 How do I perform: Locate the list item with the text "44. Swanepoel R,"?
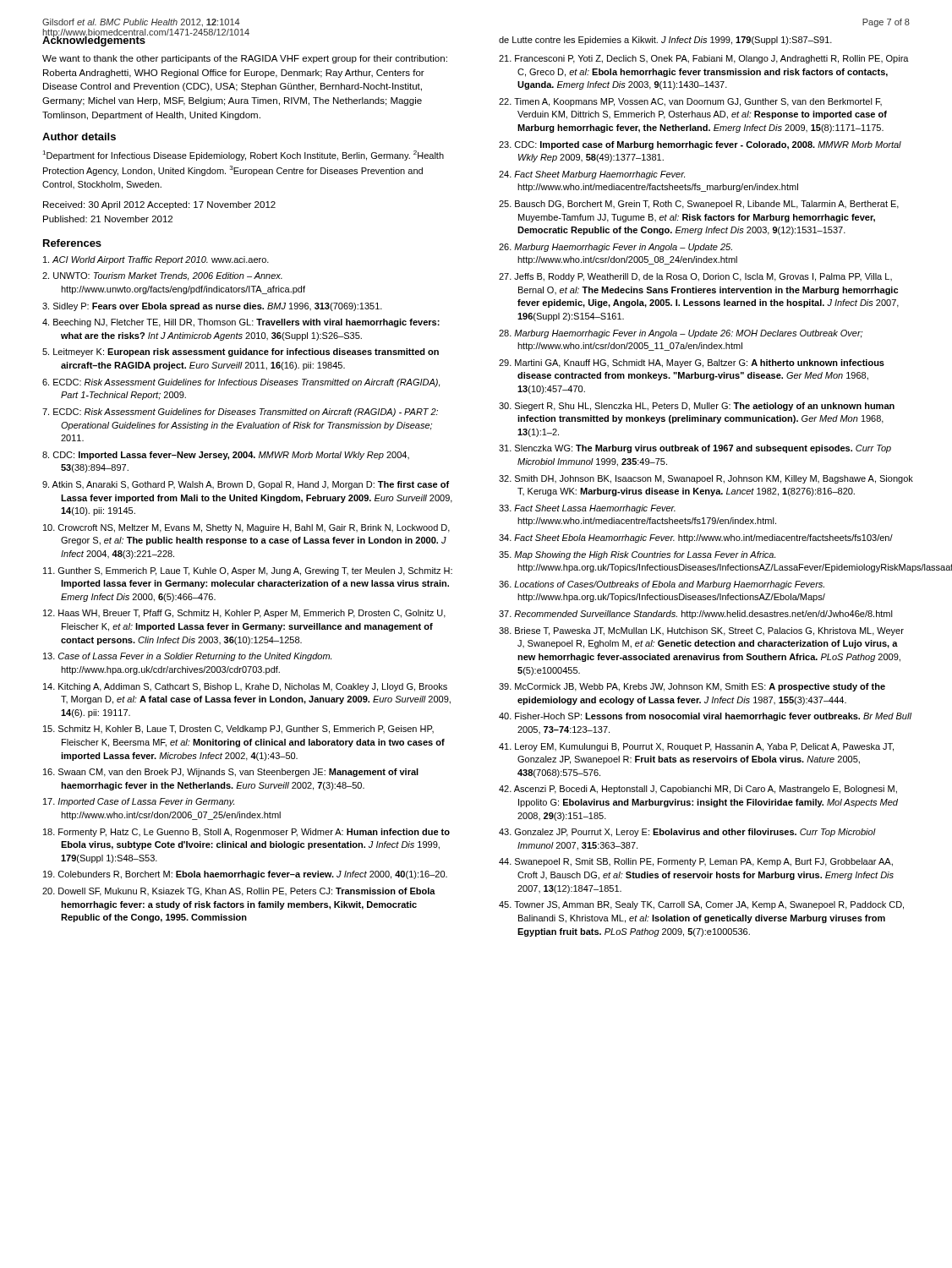click(696, 875)
